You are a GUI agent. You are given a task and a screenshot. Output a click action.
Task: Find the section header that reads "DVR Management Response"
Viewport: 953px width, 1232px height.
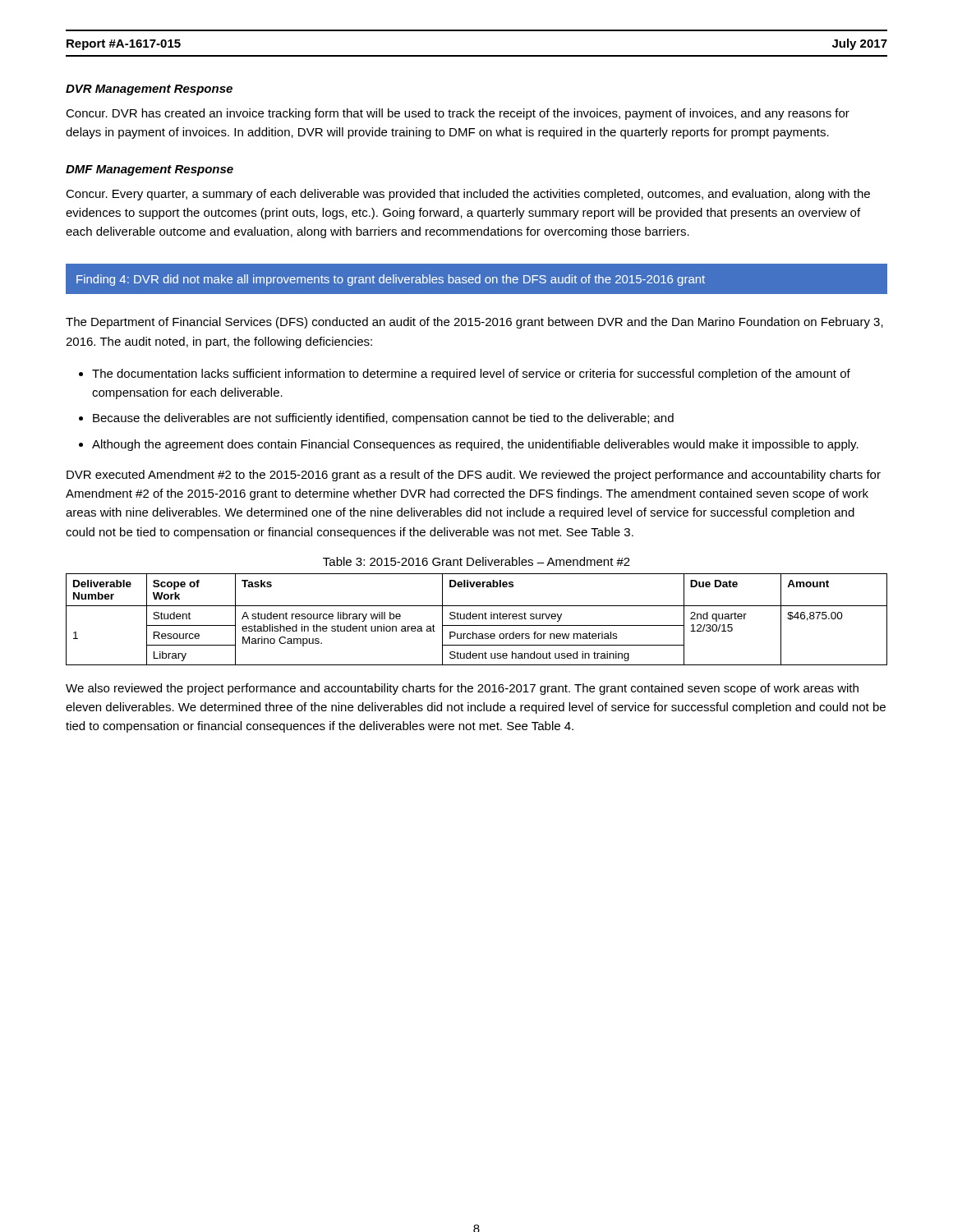click(149, 88)
